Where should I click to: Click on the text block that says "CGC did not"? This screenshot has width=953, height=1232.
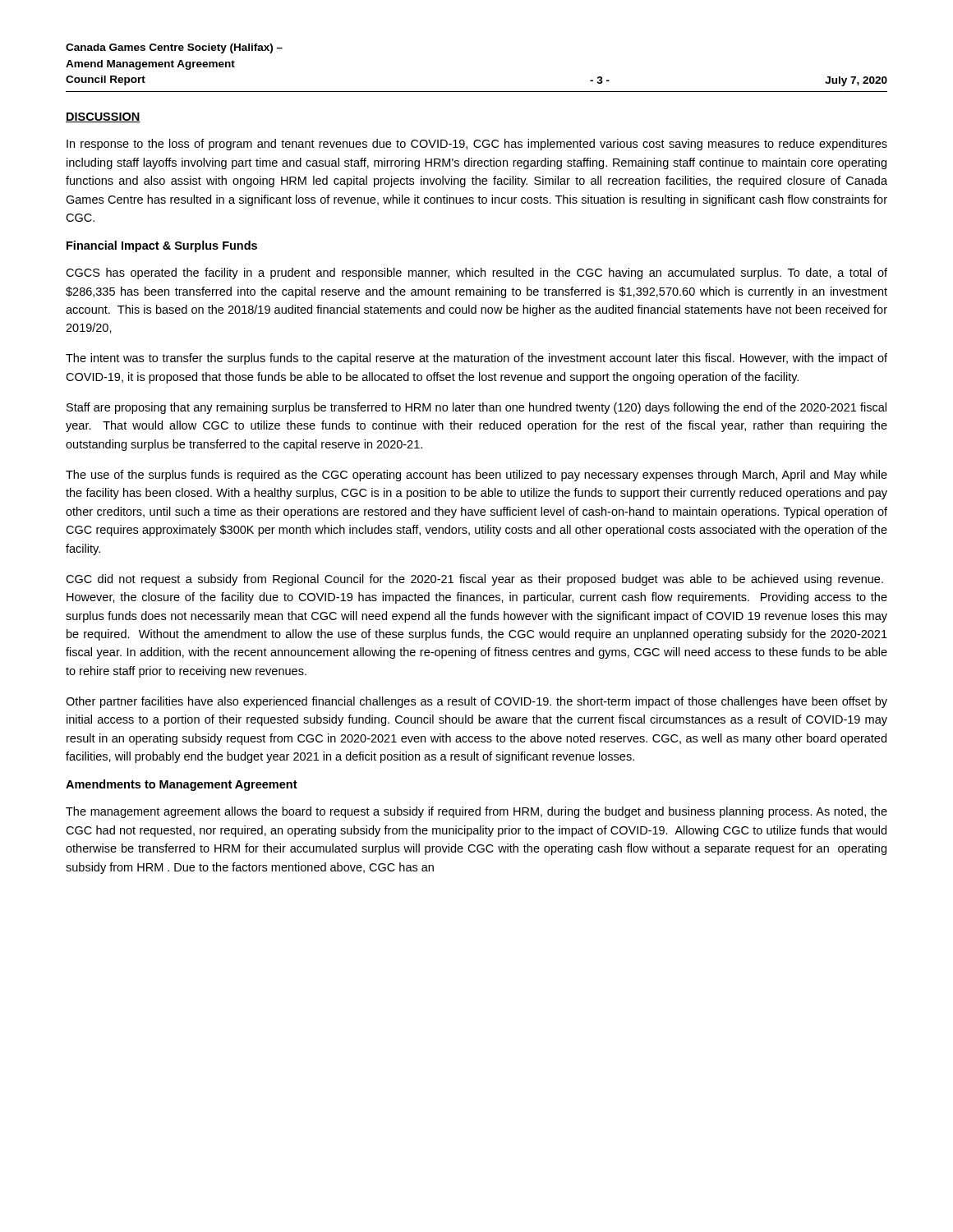click(x=476, y=625)
